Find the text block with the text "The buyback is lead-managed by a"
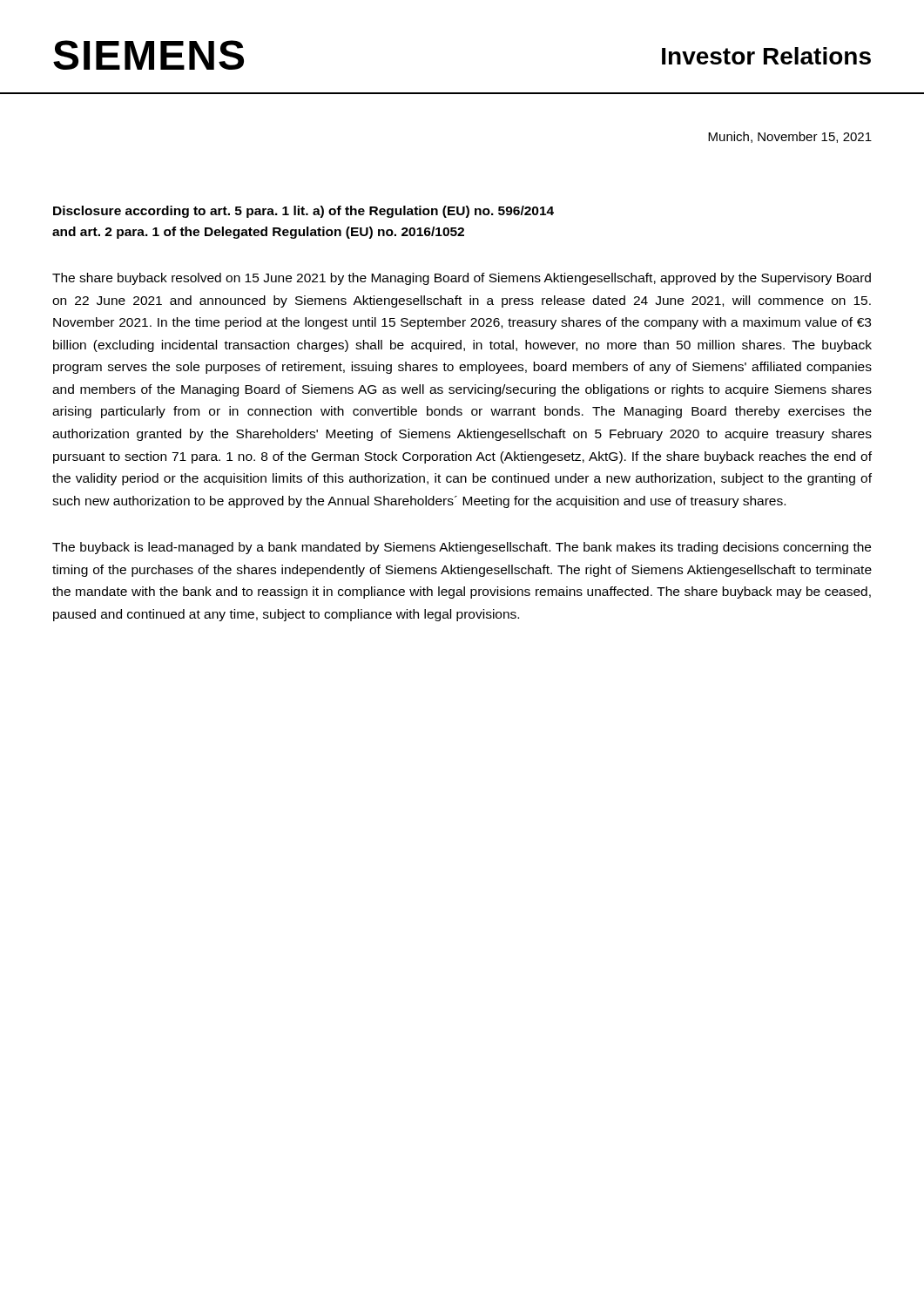 [462, 580]
